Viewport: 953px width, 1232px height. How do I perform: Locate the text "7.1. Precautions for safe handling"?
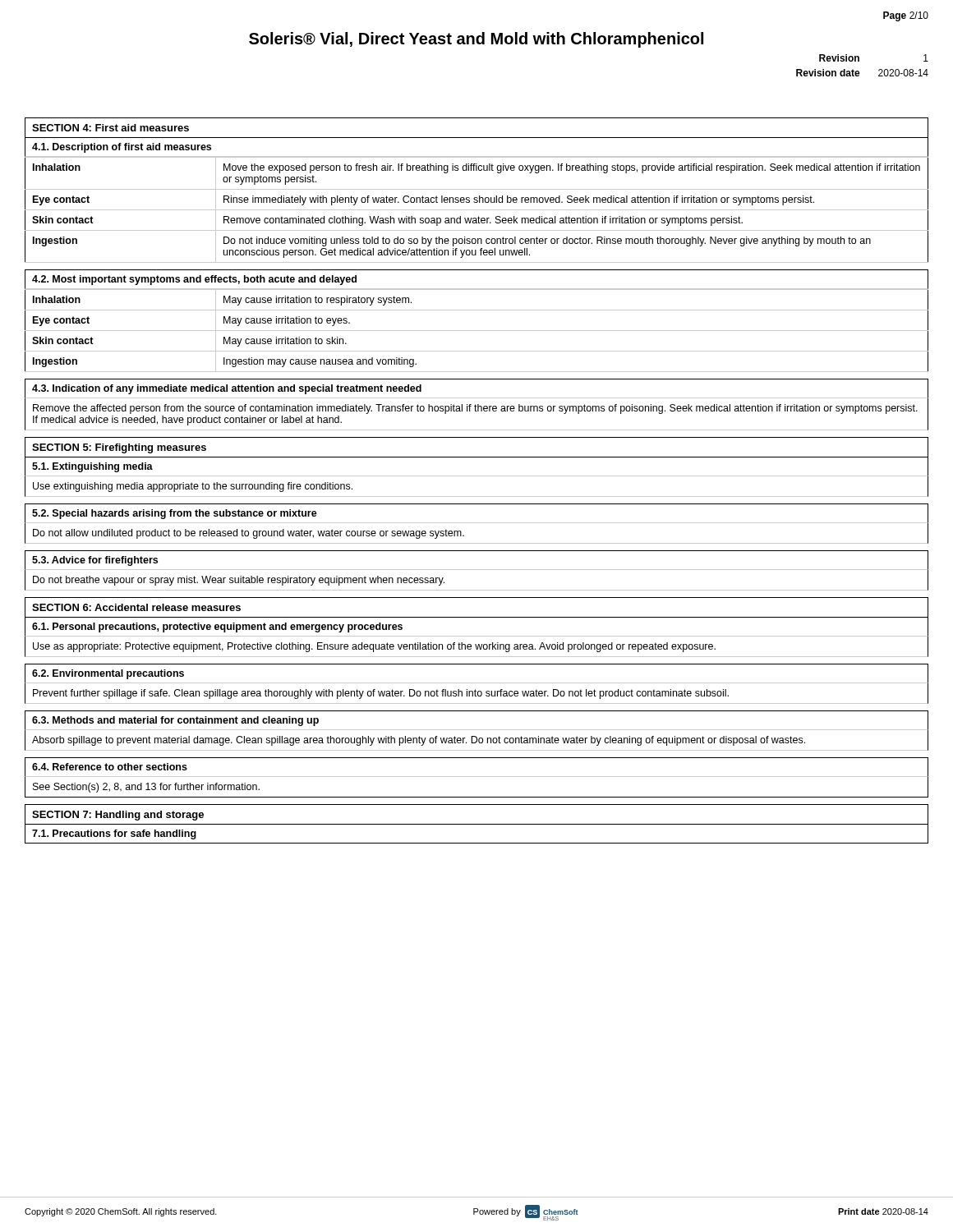click(114, 834)
